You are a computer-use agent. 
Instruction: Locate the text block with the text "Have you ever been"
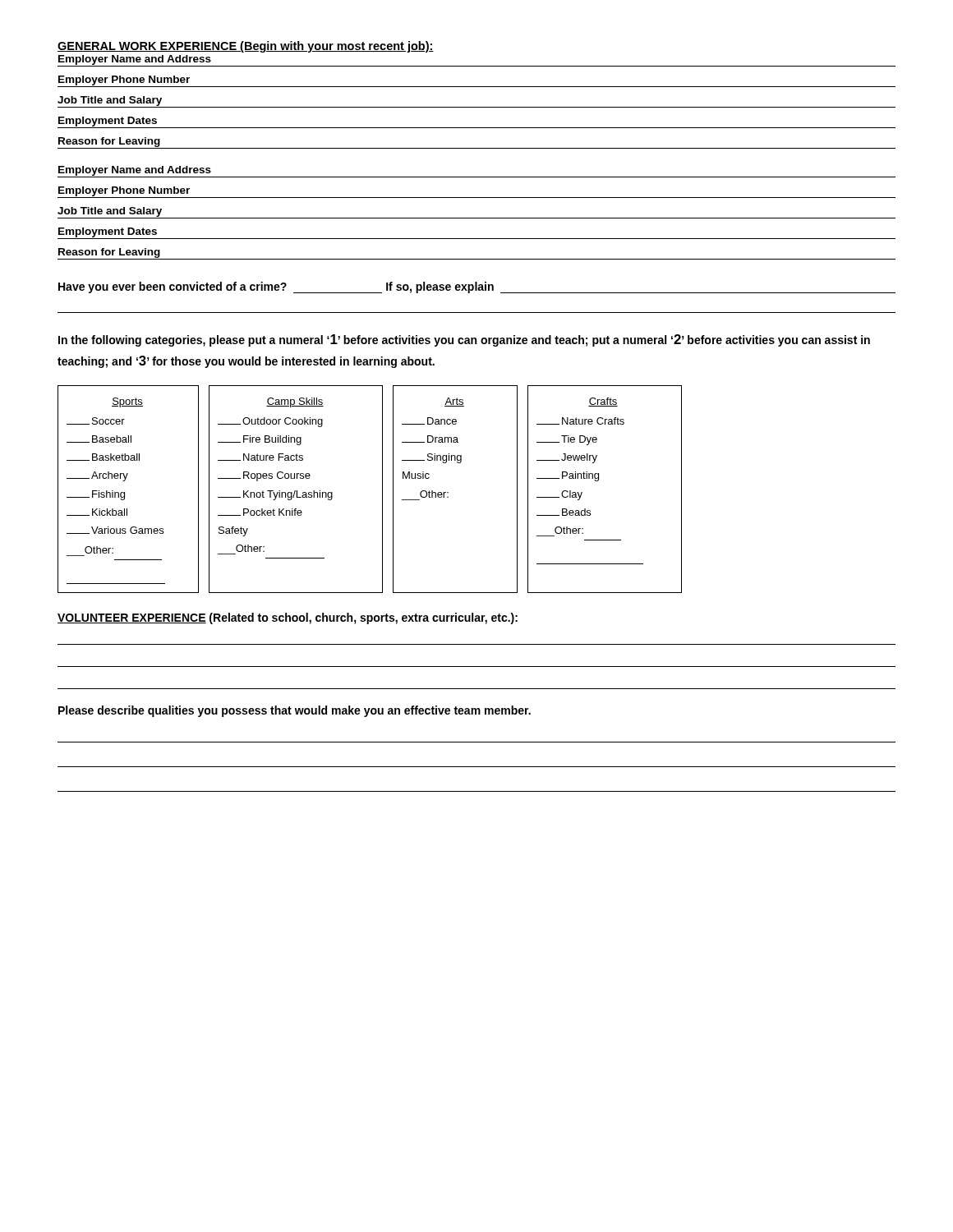(x=476, y=296)
